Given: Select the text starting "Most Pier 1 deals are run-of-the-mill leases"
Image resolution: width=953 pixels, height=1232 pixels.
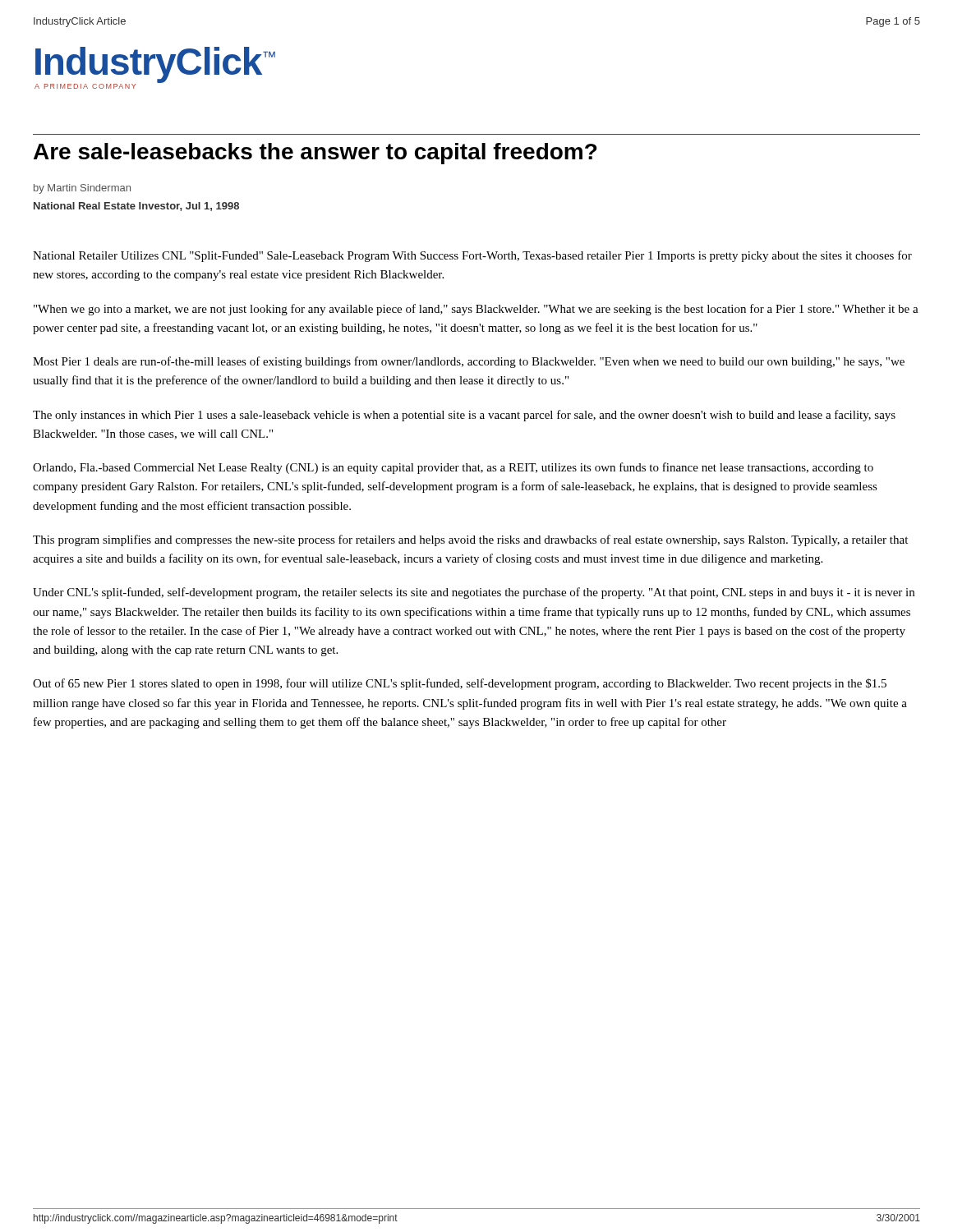Looking at the screenshot, I should coord(476,371).
